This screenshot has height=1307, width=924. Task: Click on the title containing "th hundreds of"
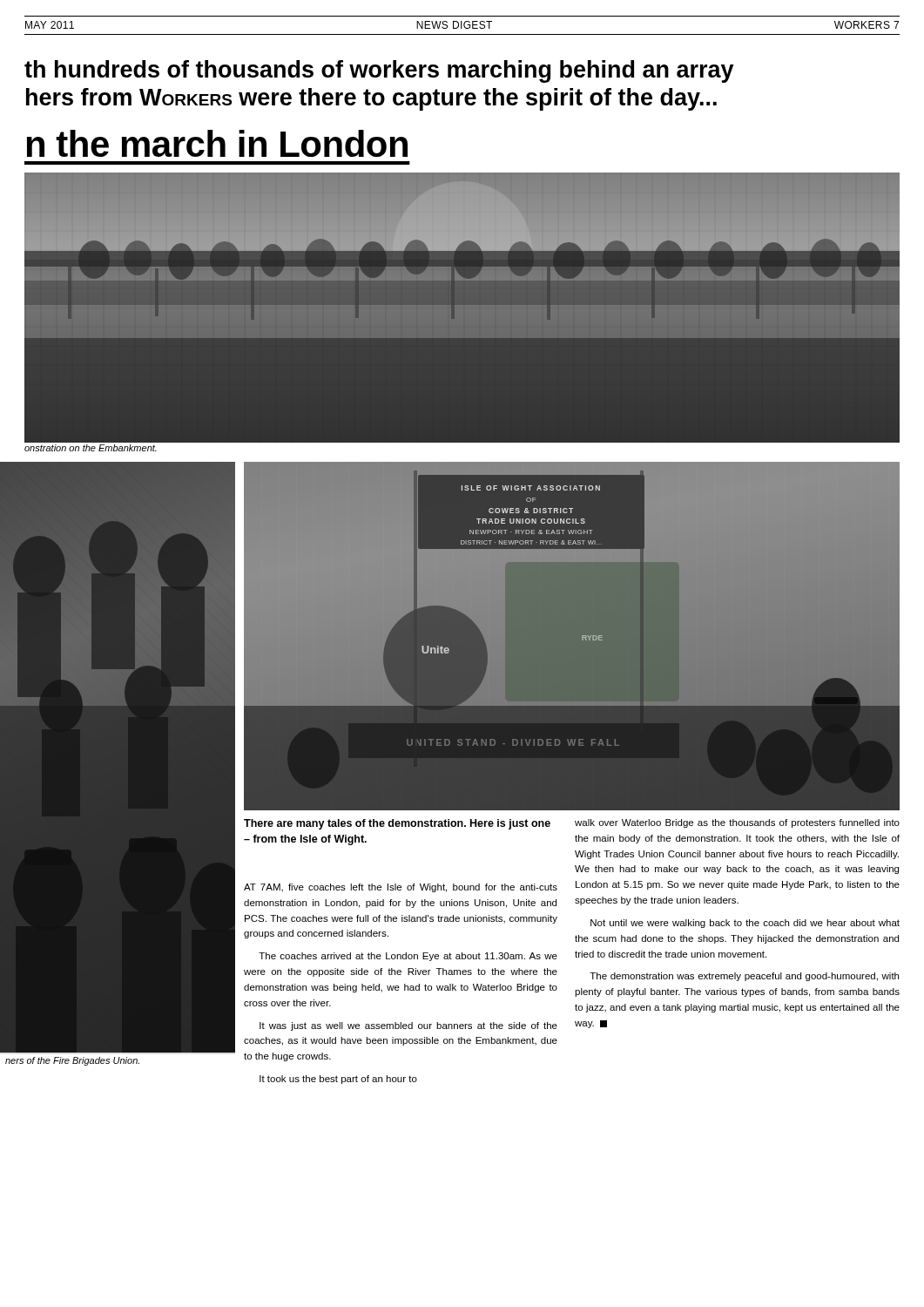click(x=462, y=84)
